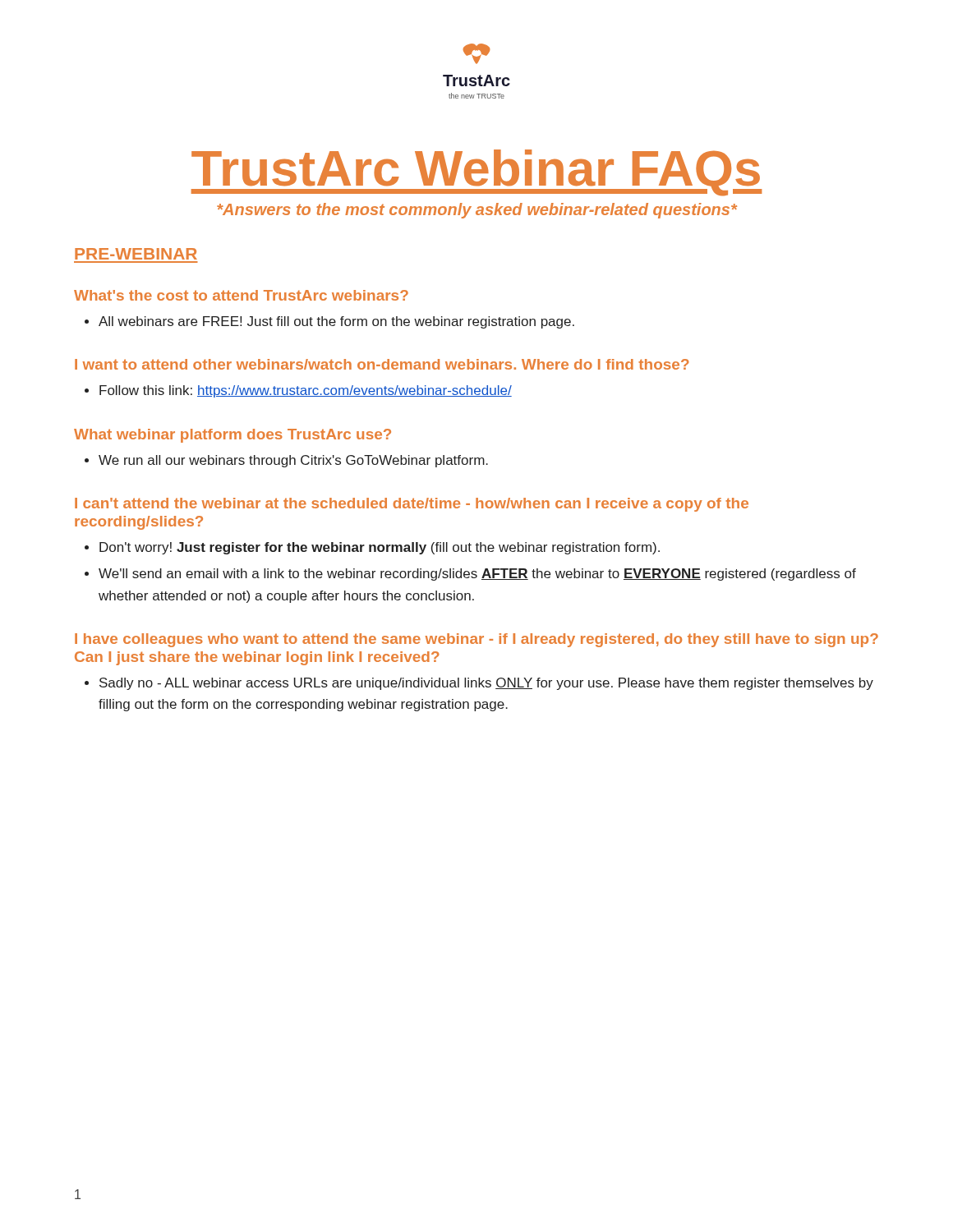Find the list item that says "We'll send an email"
The height and width of the screenshot is (1232, 953).
click(476, 585)
